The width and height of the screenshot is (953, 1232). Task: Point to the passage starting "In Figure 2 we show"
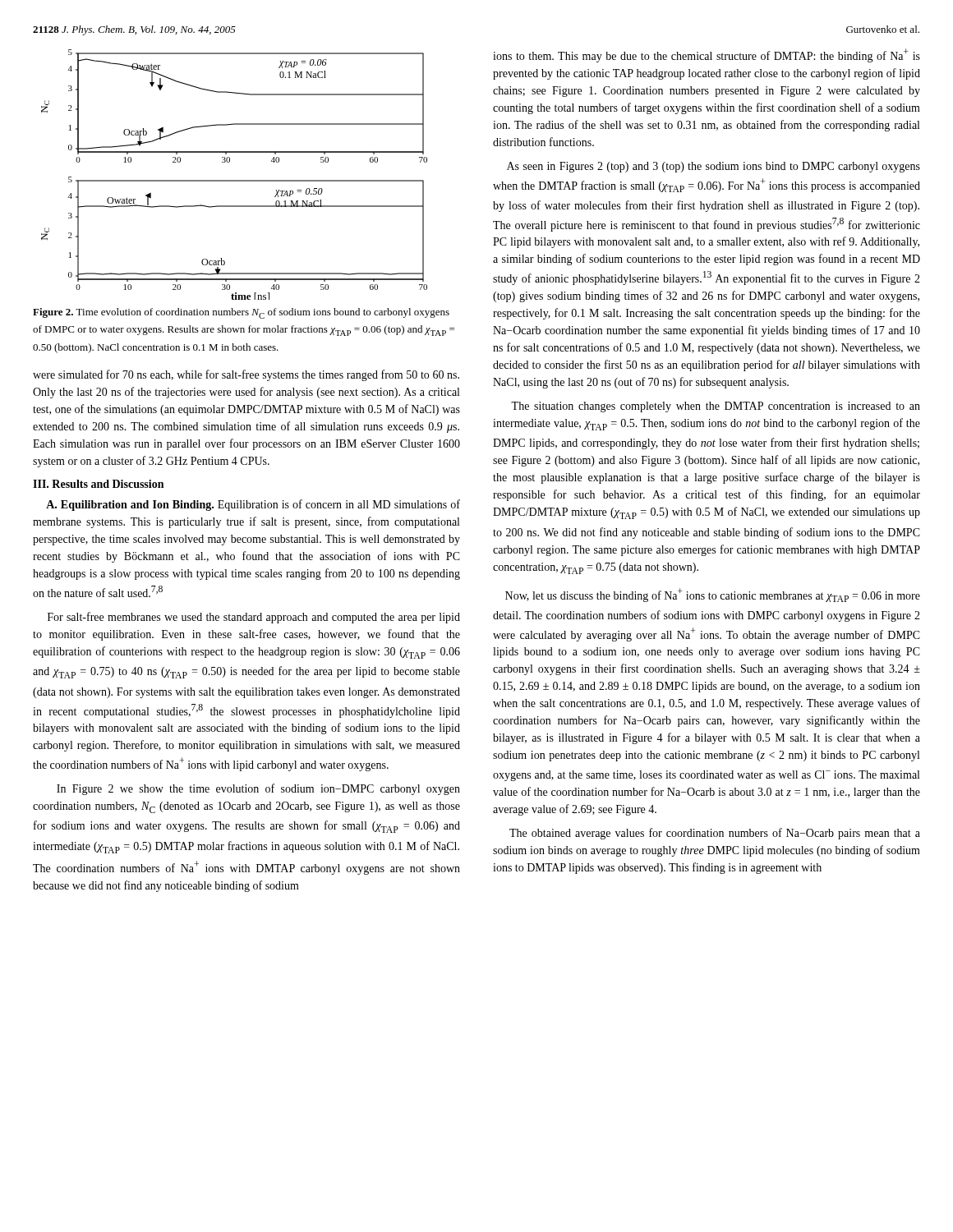pyautogui.click(x=246, y=837)
